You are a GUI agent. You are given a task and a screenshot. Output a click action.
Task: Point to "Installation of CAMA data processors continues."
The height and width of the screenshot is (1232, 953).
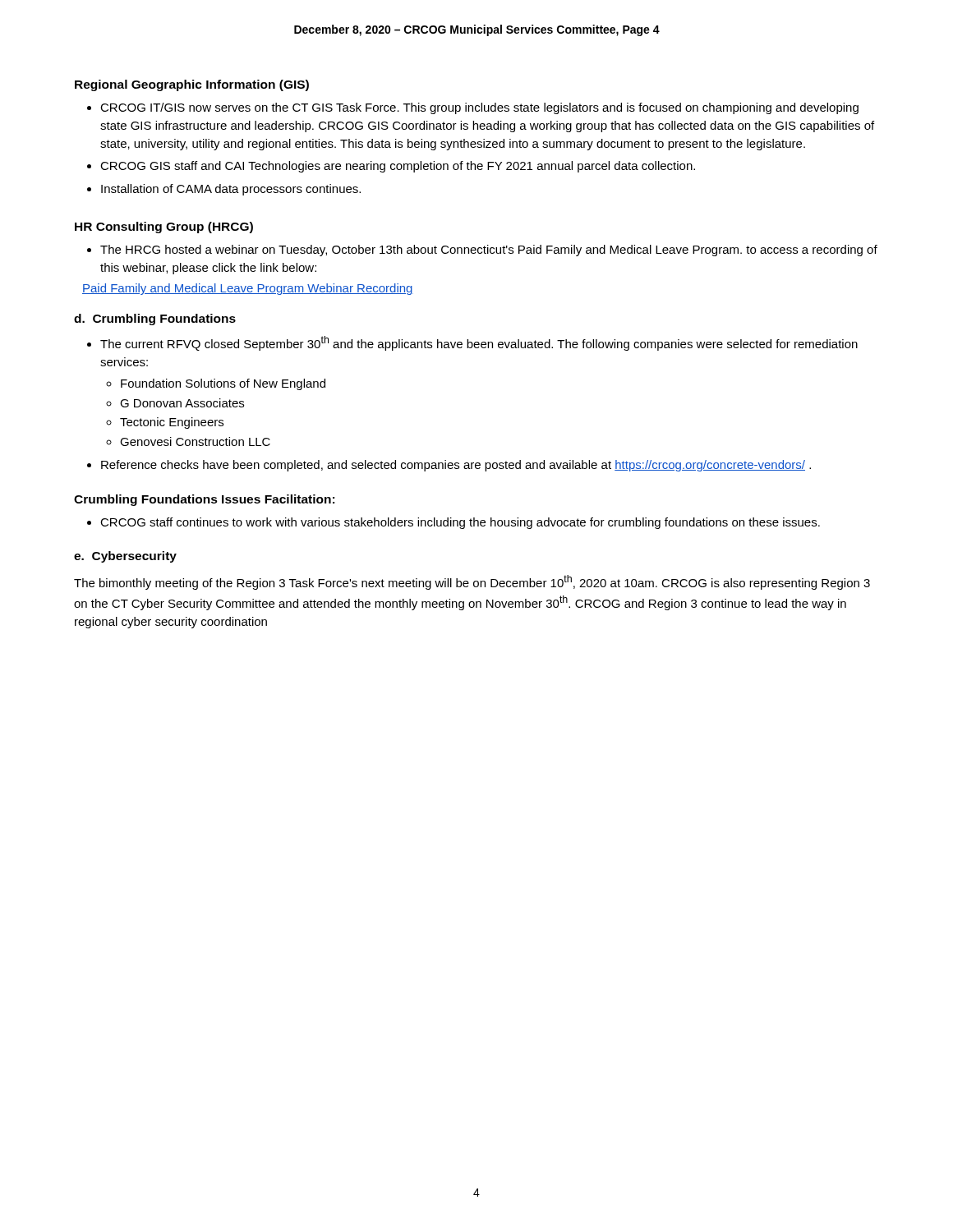click(x=231, y=188)
